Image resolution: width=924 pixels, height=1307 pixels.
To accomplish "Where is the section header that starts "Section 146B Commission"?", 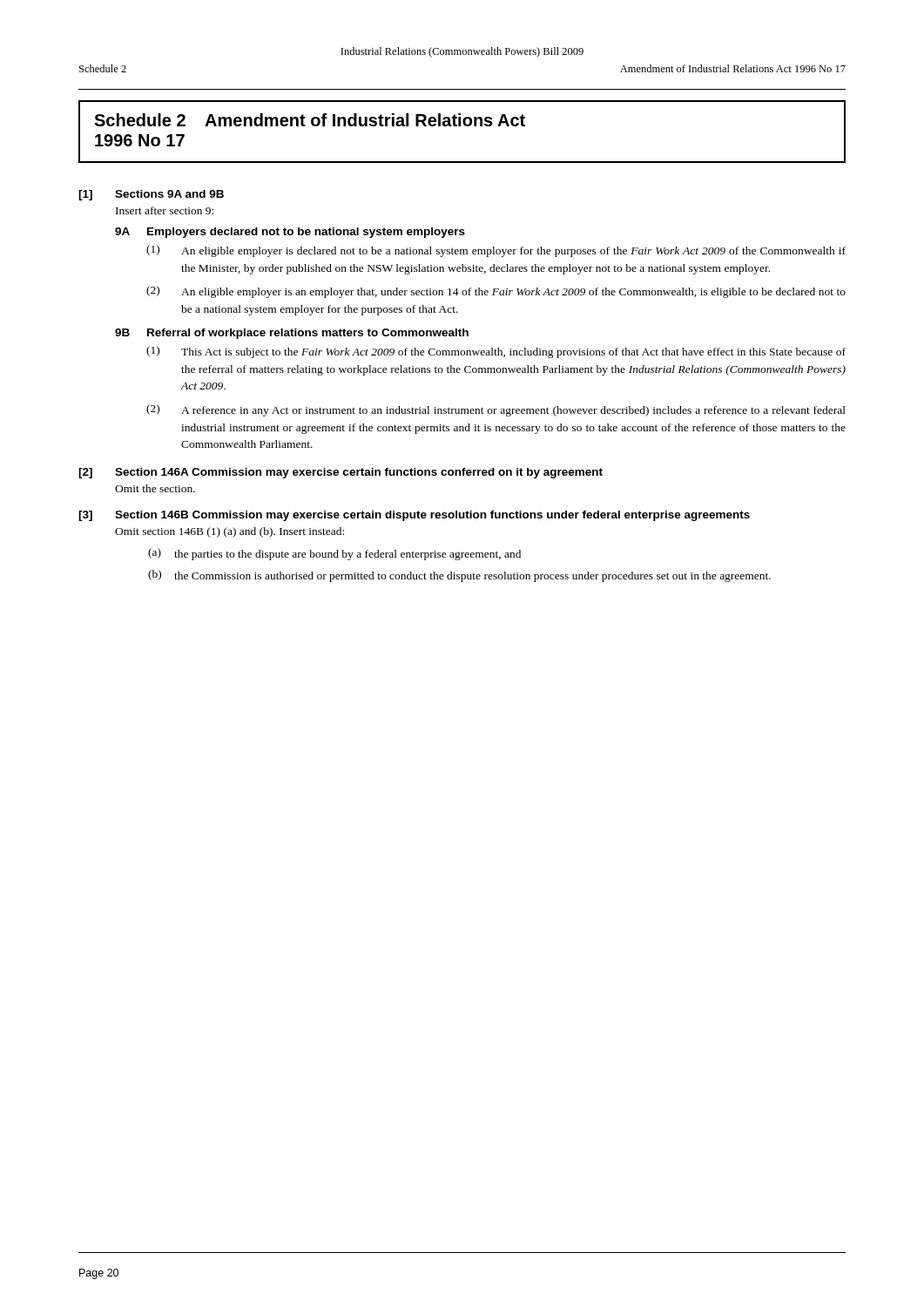I will [432, 514].
